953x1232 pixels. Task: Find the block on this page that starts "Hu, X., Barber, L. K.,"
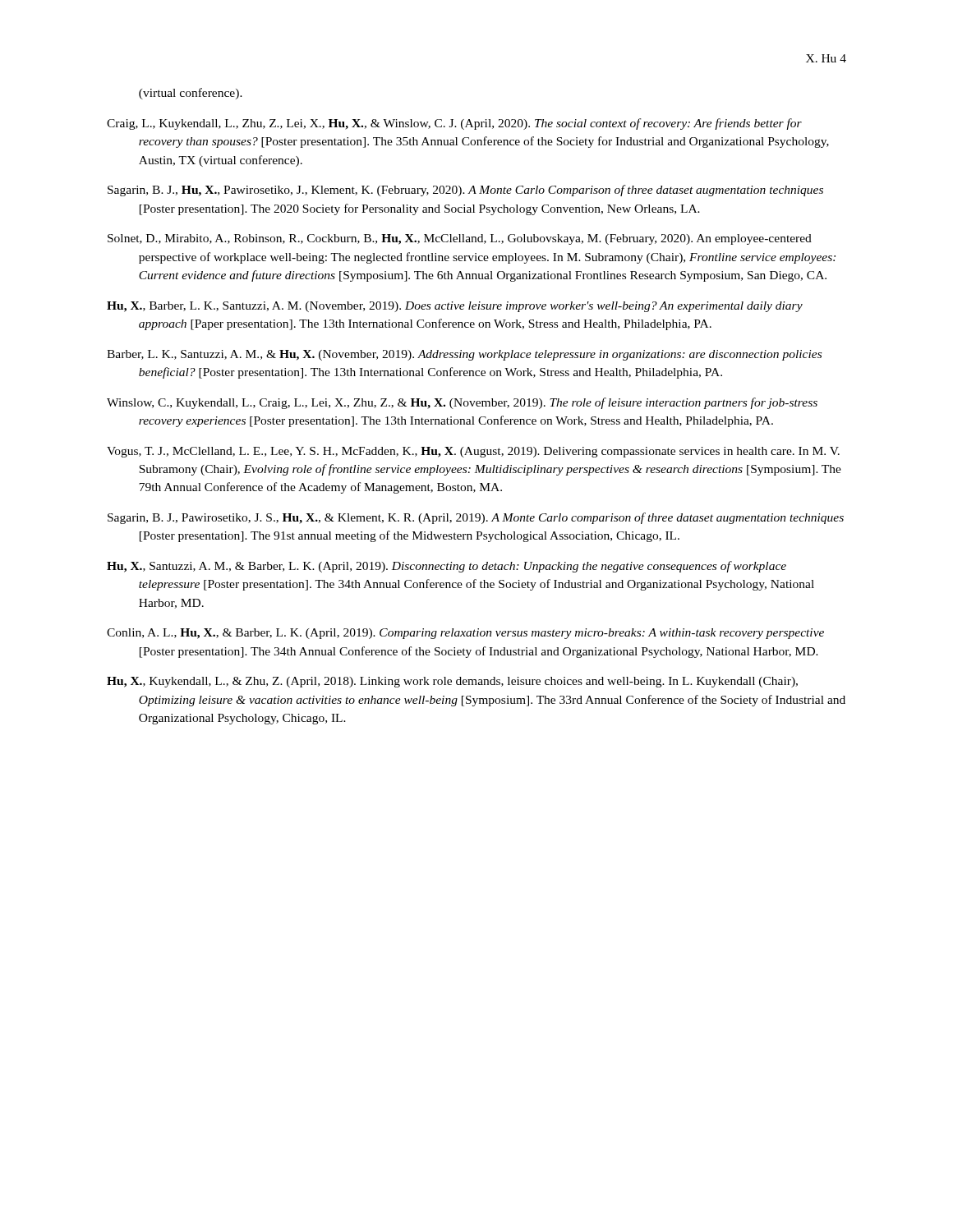click(455, 314)
